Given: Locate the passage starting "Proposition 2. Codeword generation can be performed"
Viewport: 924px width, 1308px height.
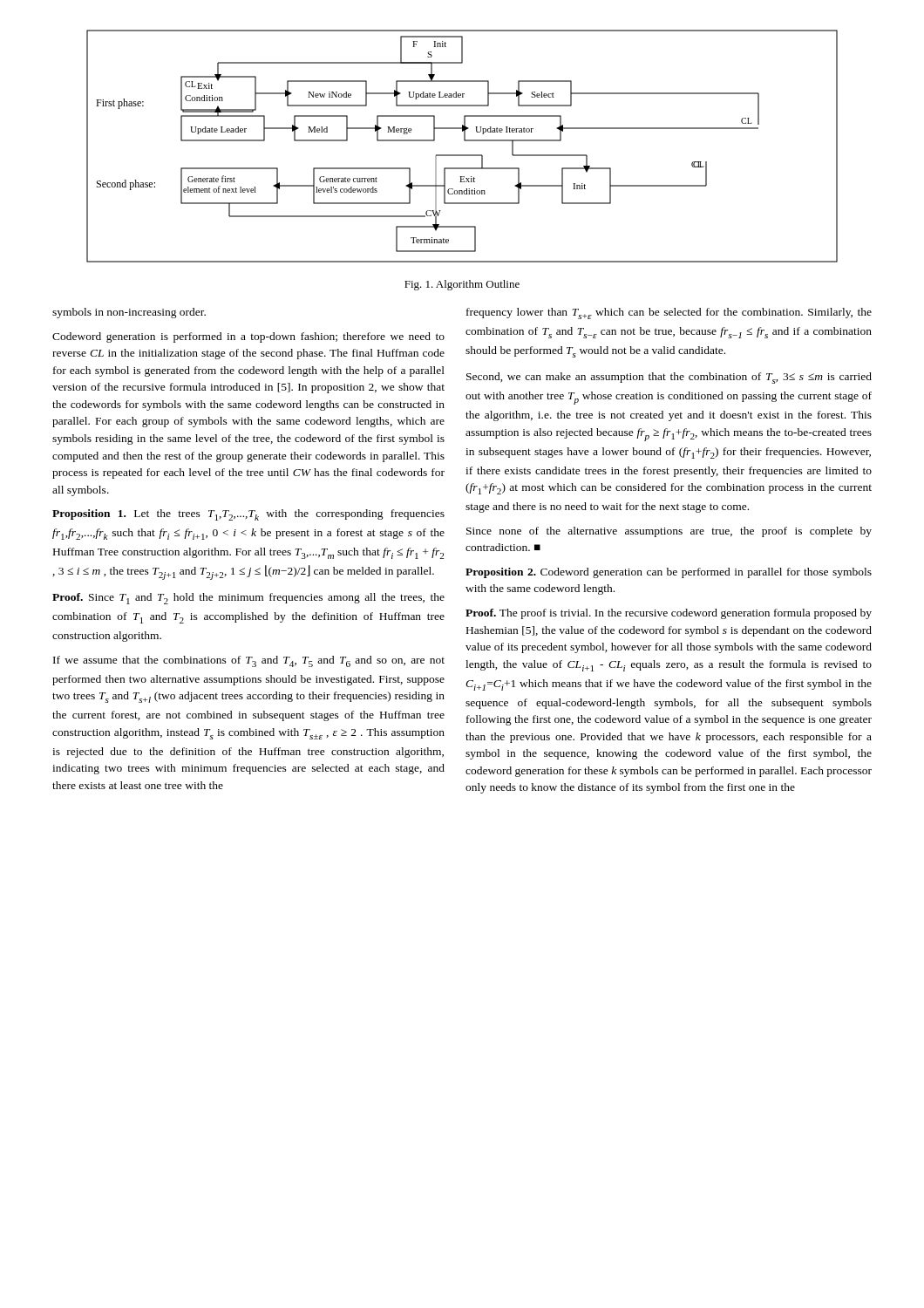Looking at the screenshot, I should (669, 580).
